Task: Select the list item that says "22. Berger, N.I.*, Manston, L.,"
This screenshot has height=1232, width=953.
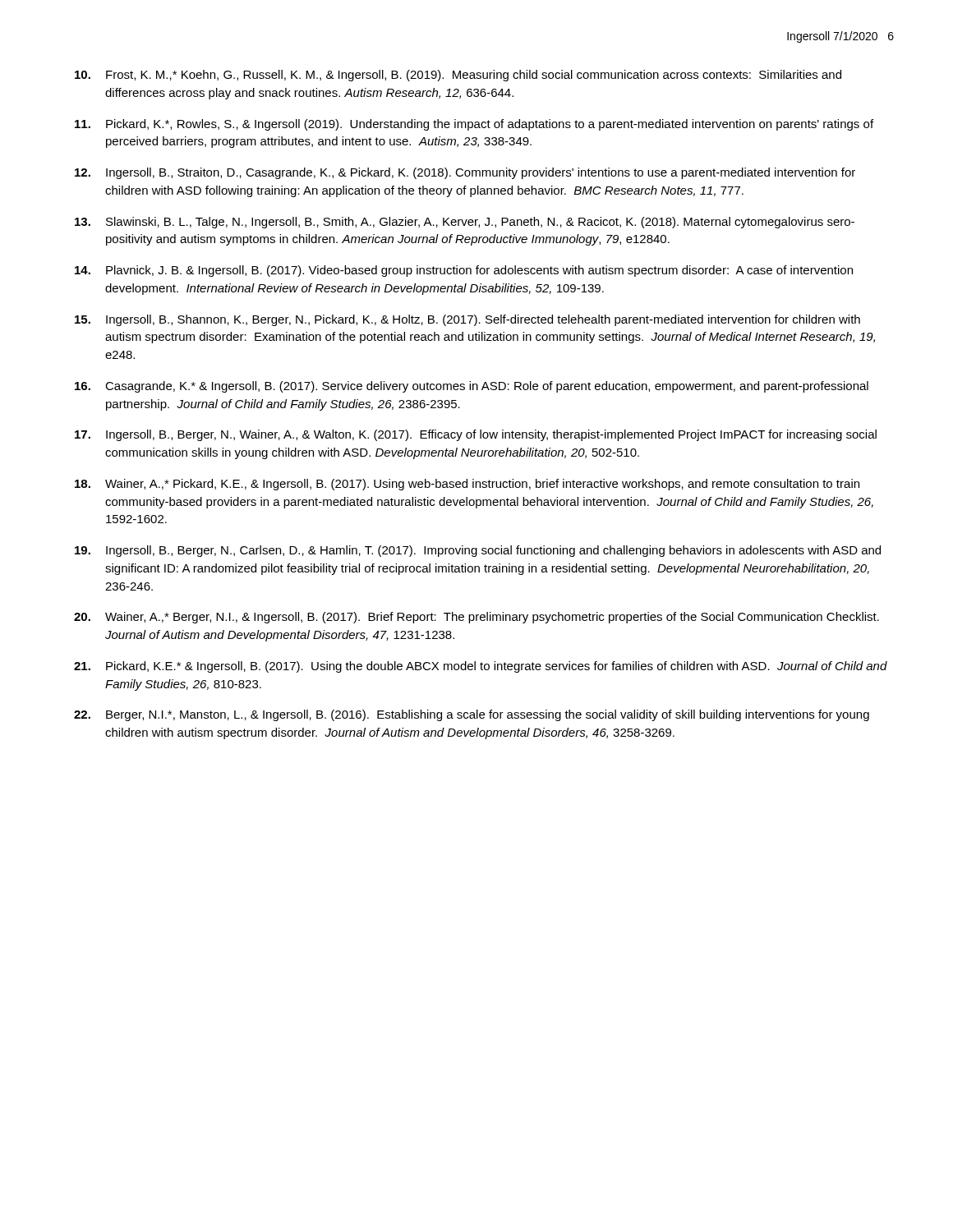Action: pyautogui.click(x=484, y=724)
